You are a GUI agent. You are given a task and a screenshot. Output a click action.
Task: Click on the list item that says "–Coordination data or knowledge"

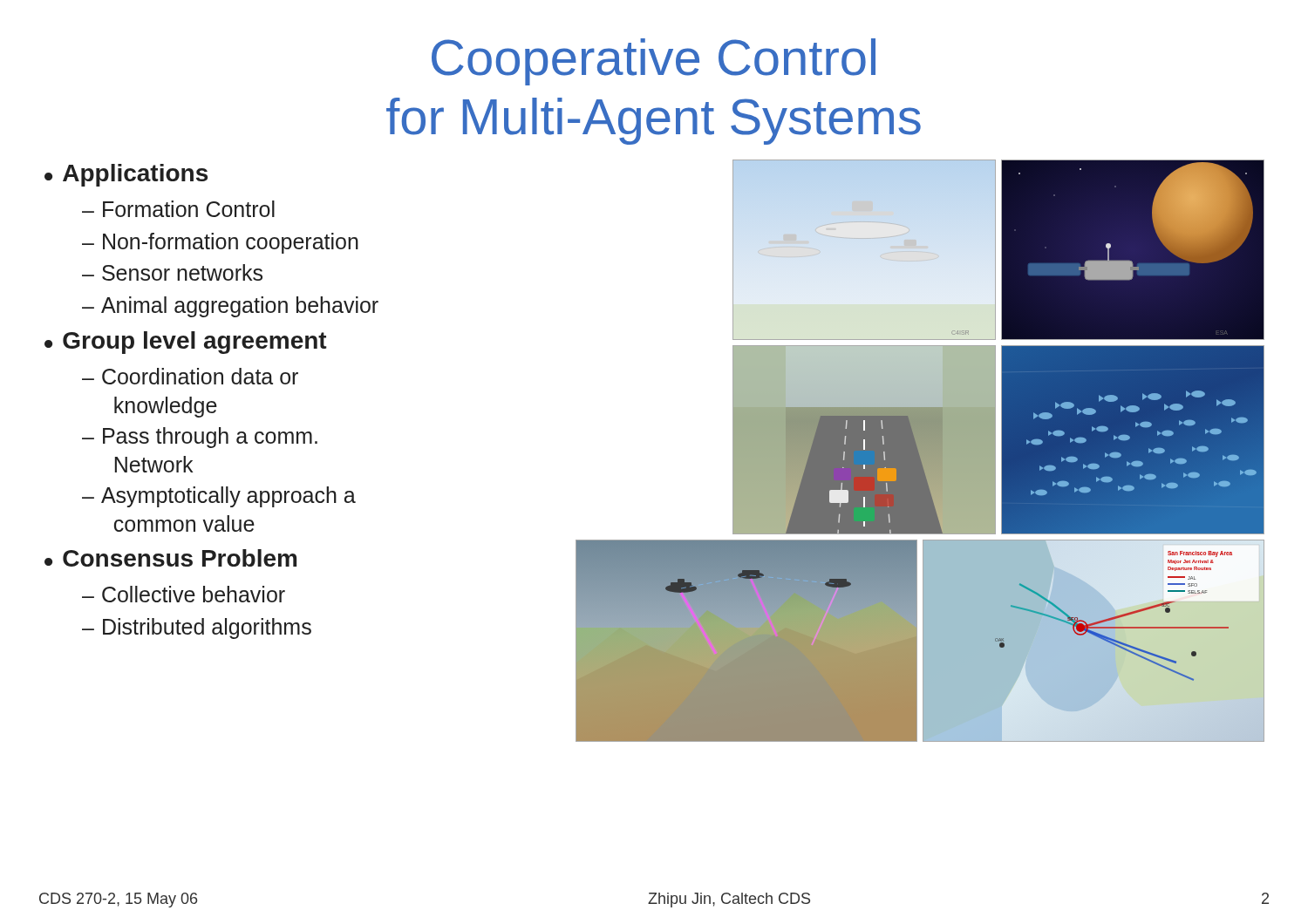(190, 391)
